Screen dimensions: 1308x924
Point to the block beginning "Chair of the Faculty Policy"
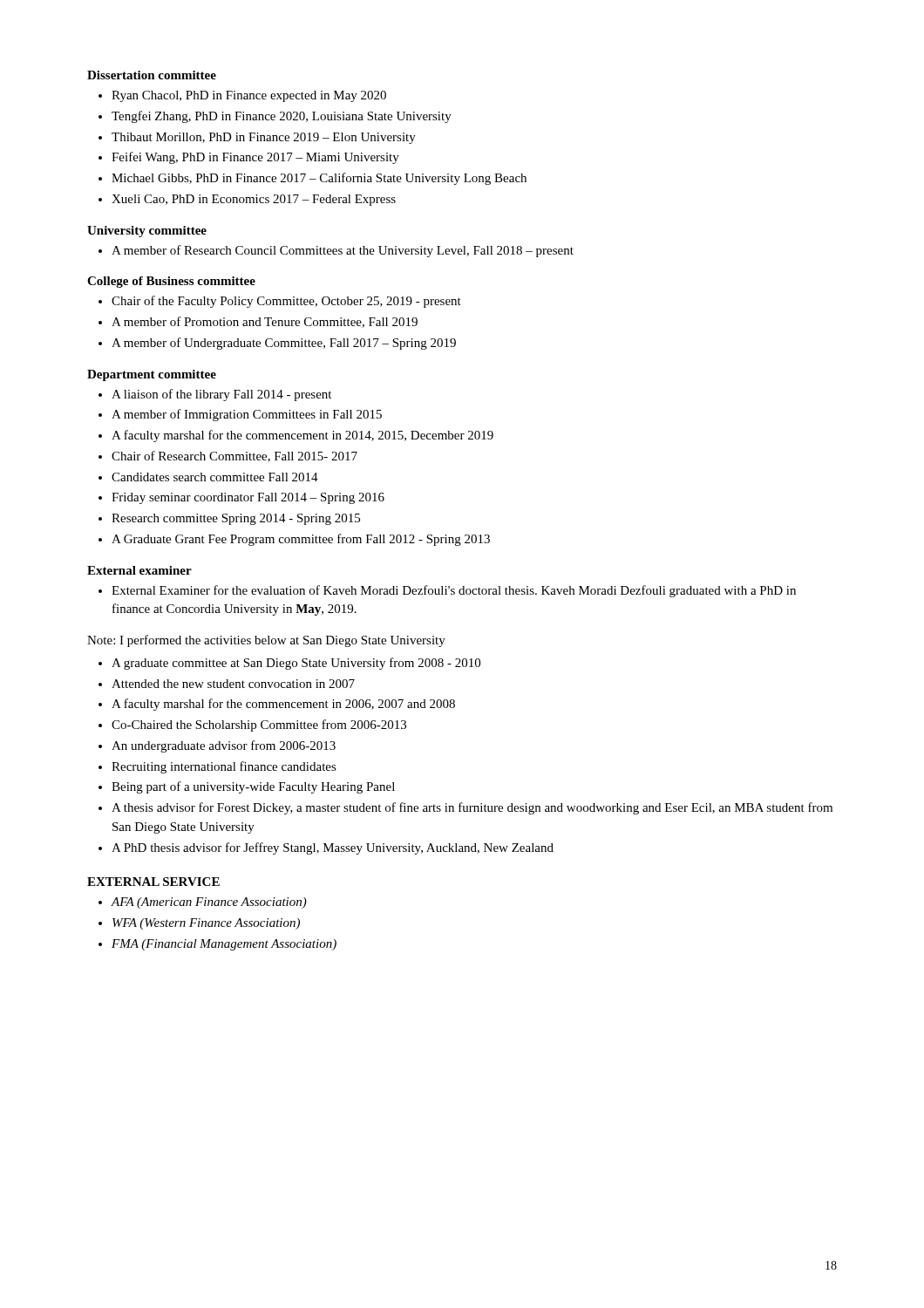286,302
